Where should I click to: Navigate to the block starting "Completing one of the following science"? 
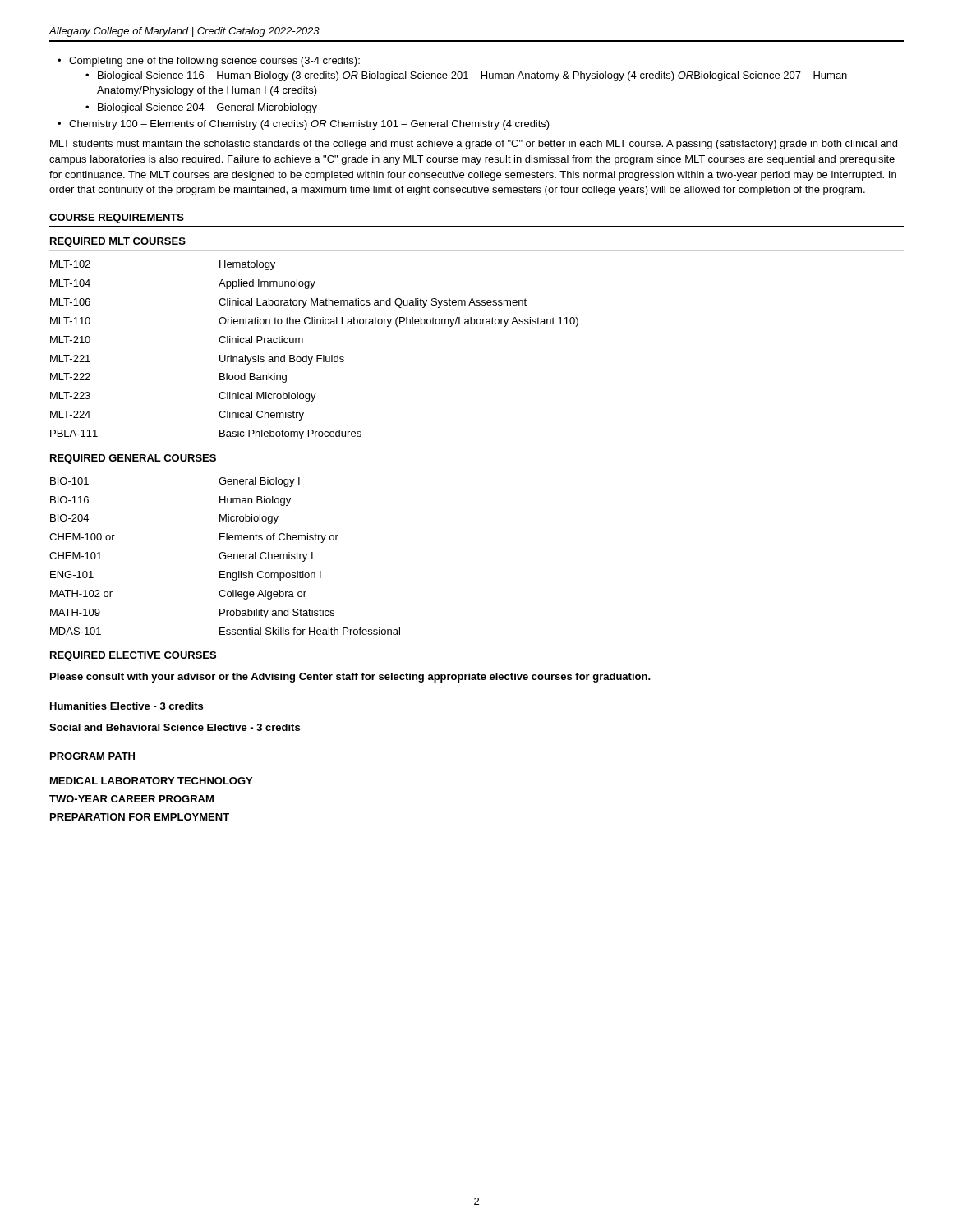pos(209,62)
